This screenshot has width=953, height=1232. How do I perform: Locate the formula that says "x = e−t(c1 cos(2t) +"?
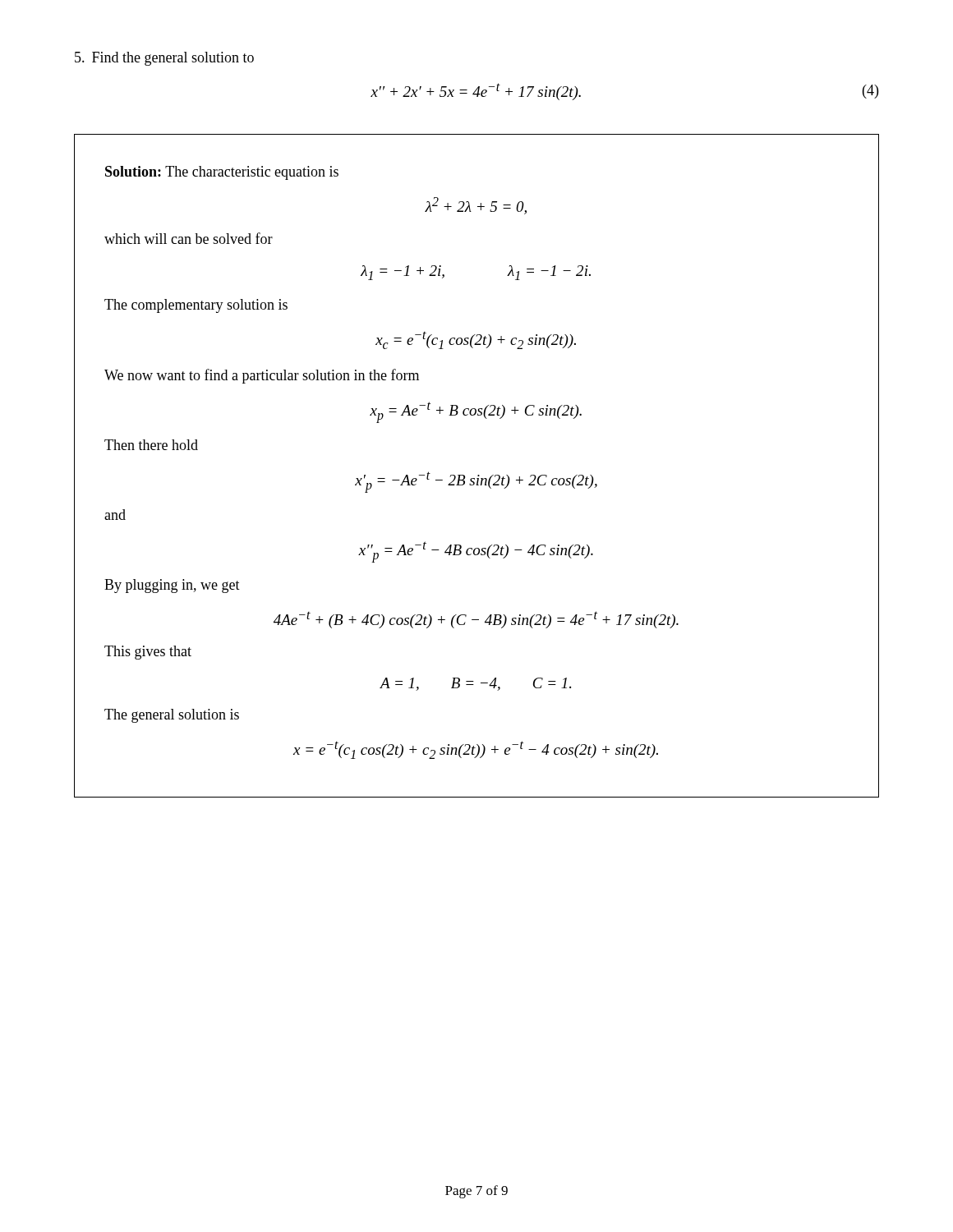pos(476,750)
